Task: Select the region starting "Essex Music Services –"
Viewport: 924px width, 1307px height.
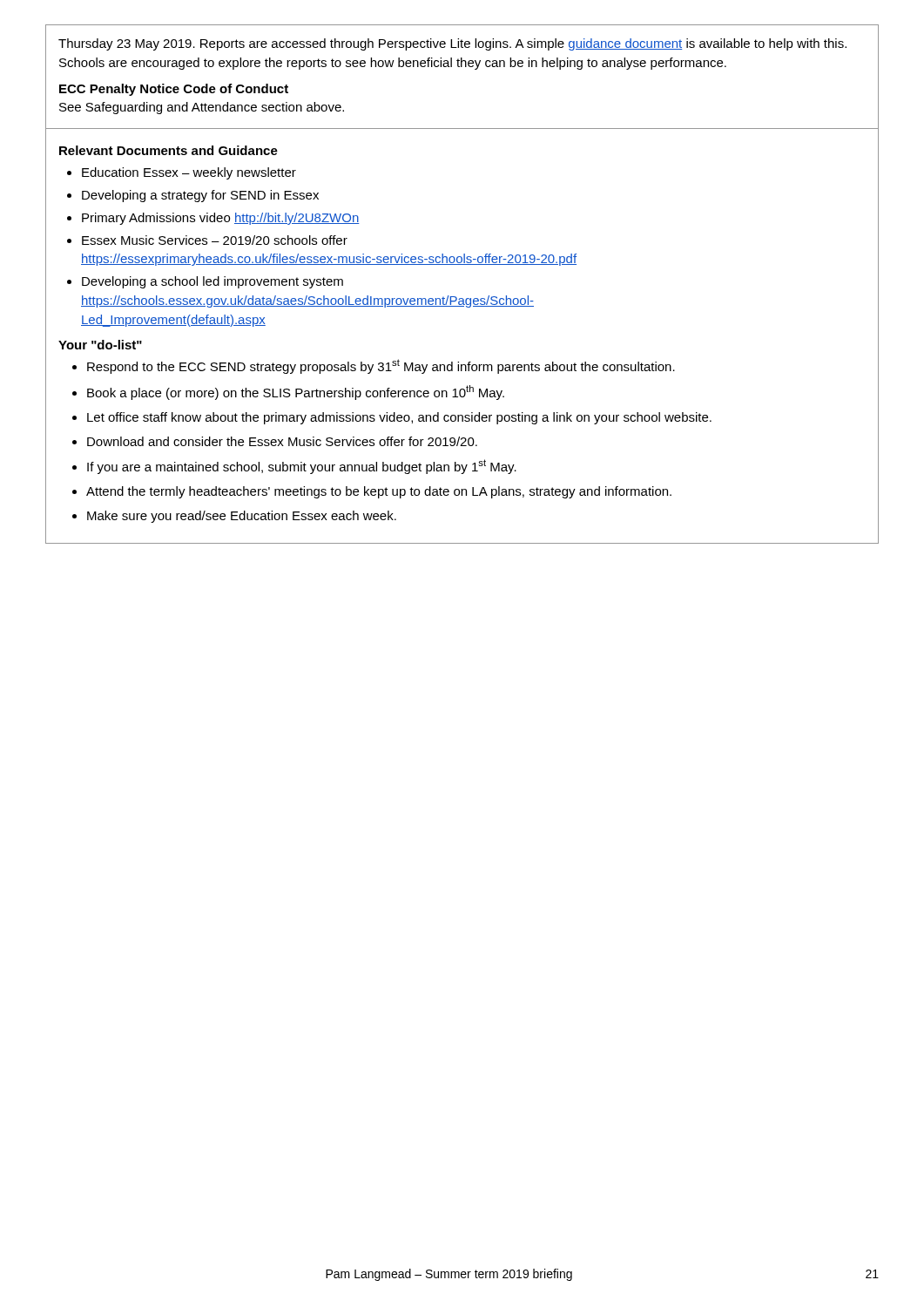Action: (x=329, y=249)
